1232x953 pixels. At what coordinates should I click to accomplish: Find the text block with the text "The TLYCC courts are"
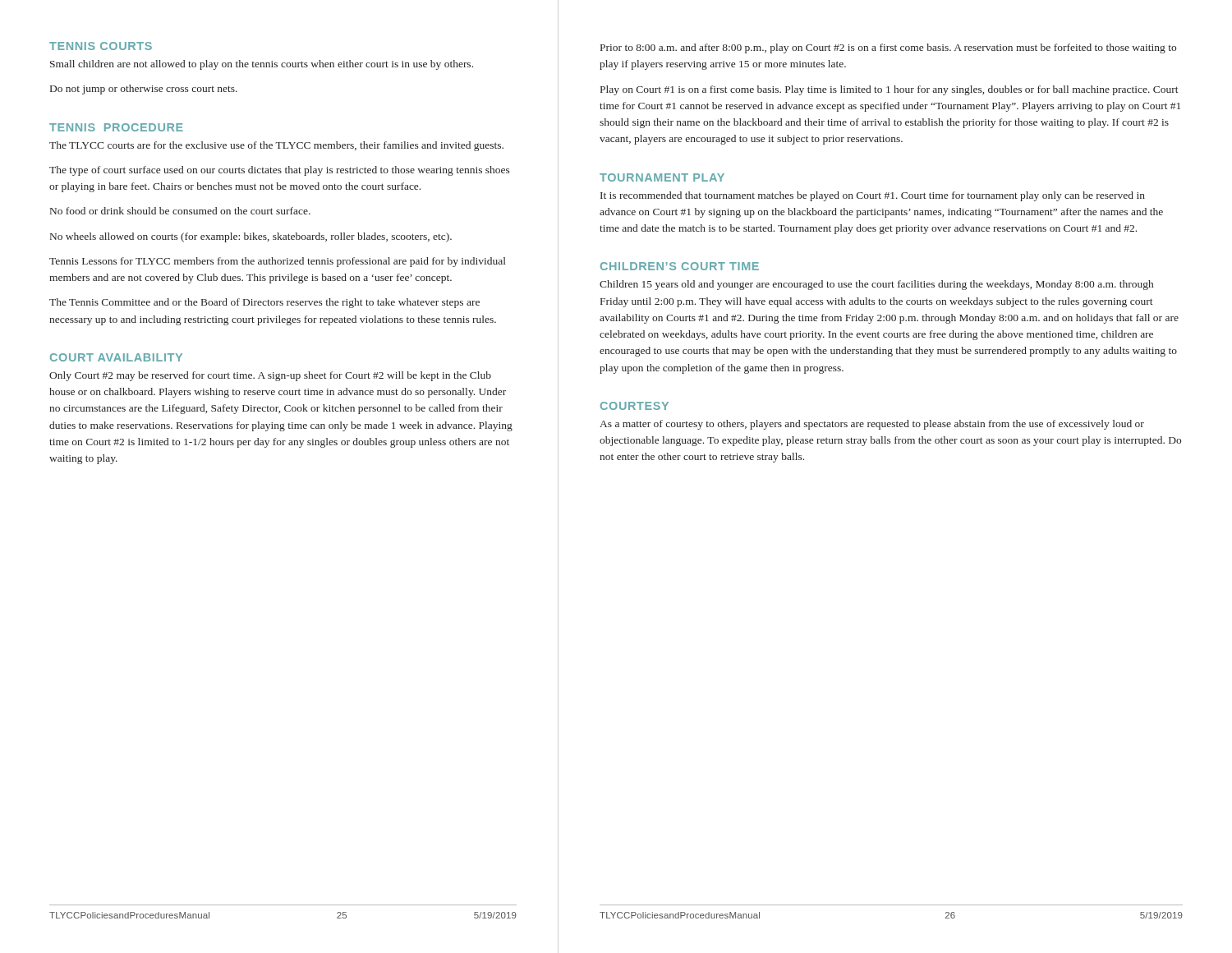(277, 145)
